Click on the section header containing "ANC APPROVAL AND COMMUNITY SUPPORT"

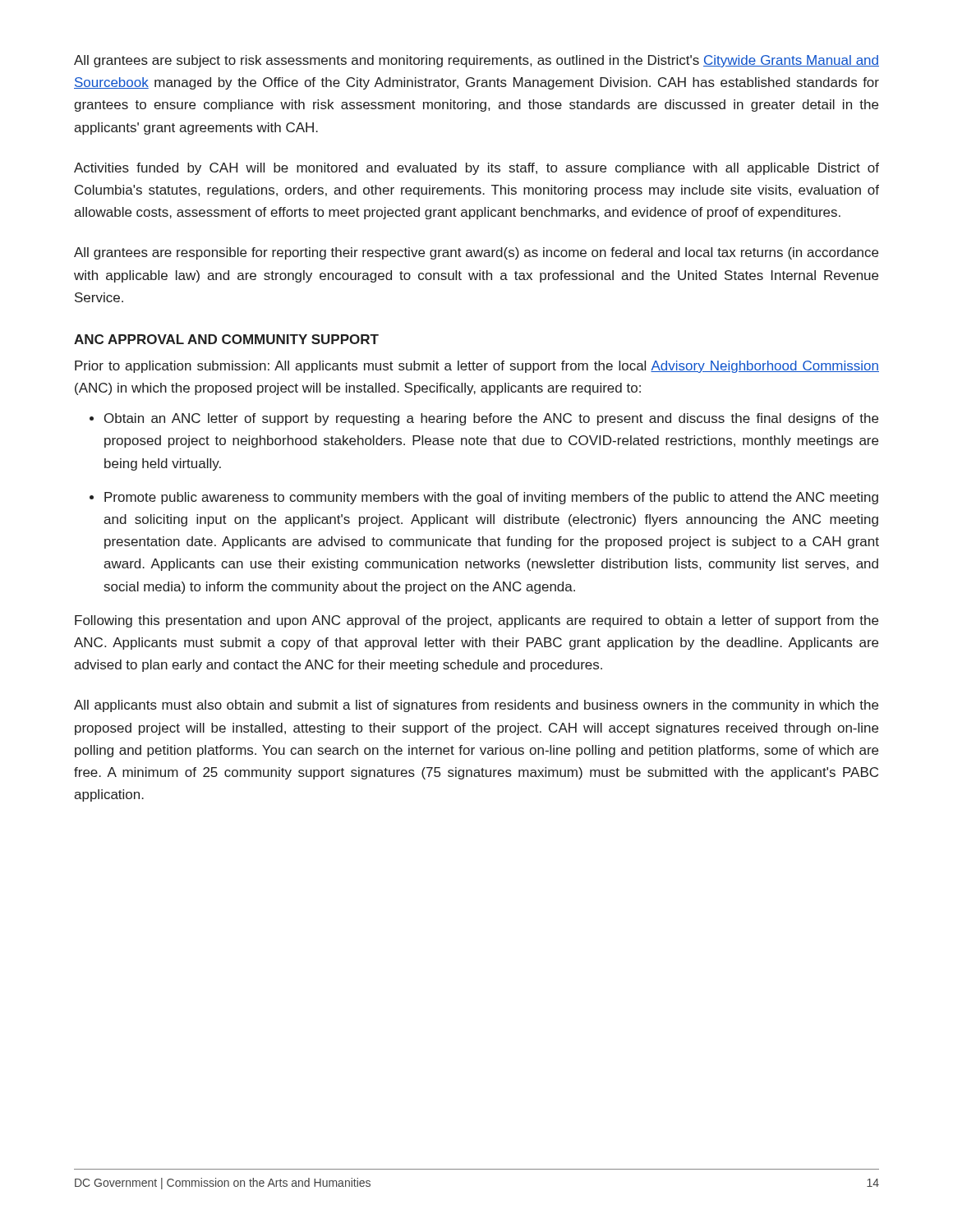226,339
